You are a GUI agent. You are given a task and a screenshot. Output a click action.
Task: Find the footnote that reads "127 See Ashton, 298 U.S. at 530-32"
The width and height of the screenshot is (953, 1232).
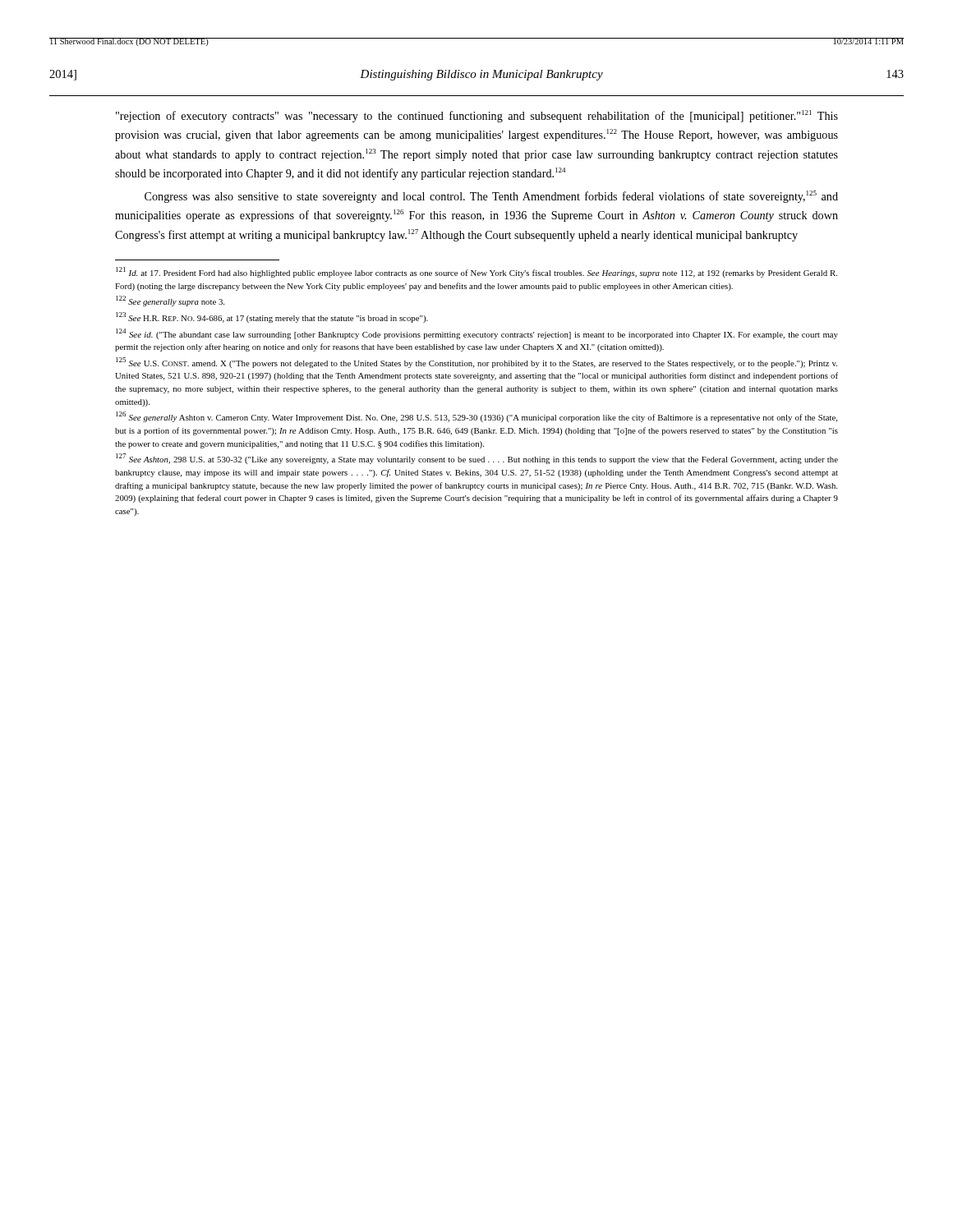click(476, 486)
